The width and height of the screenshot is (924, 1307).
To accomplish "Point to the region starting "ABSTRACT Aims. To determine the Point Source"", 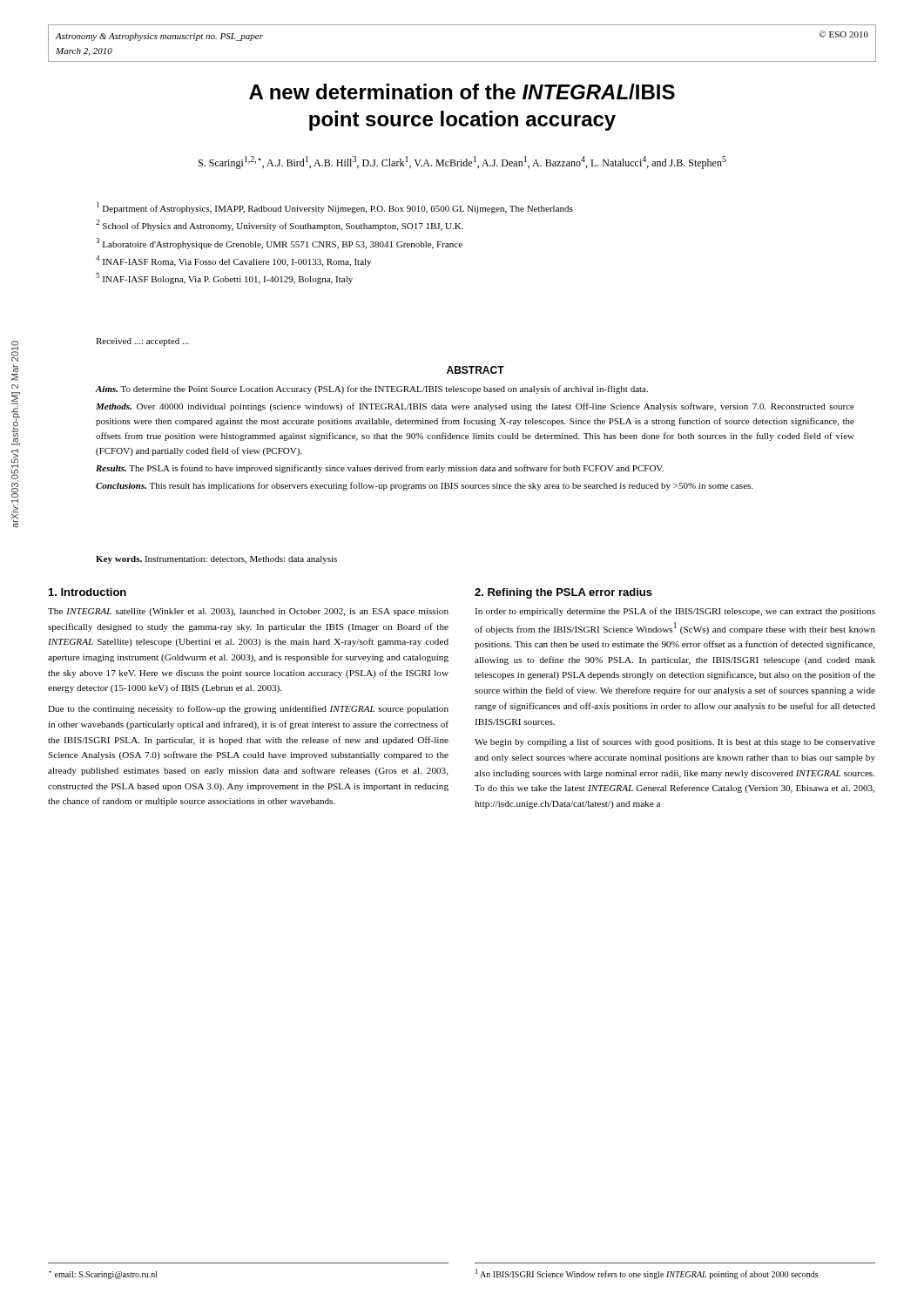I will pyautogui.click(x=475, y=429).
